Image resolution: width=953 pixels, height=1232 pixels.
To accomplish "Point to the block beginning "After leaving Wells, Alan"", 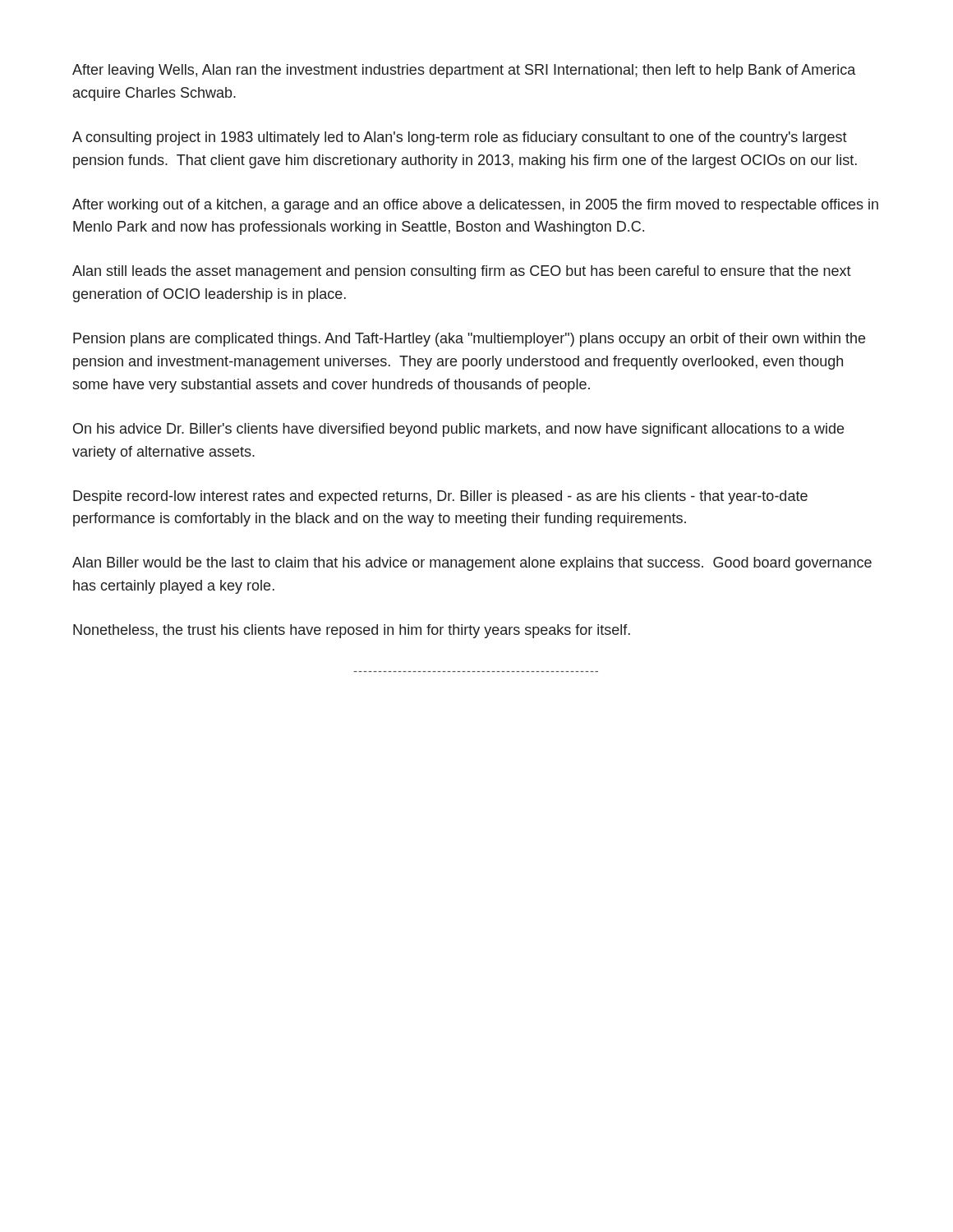I will (464, 81).
